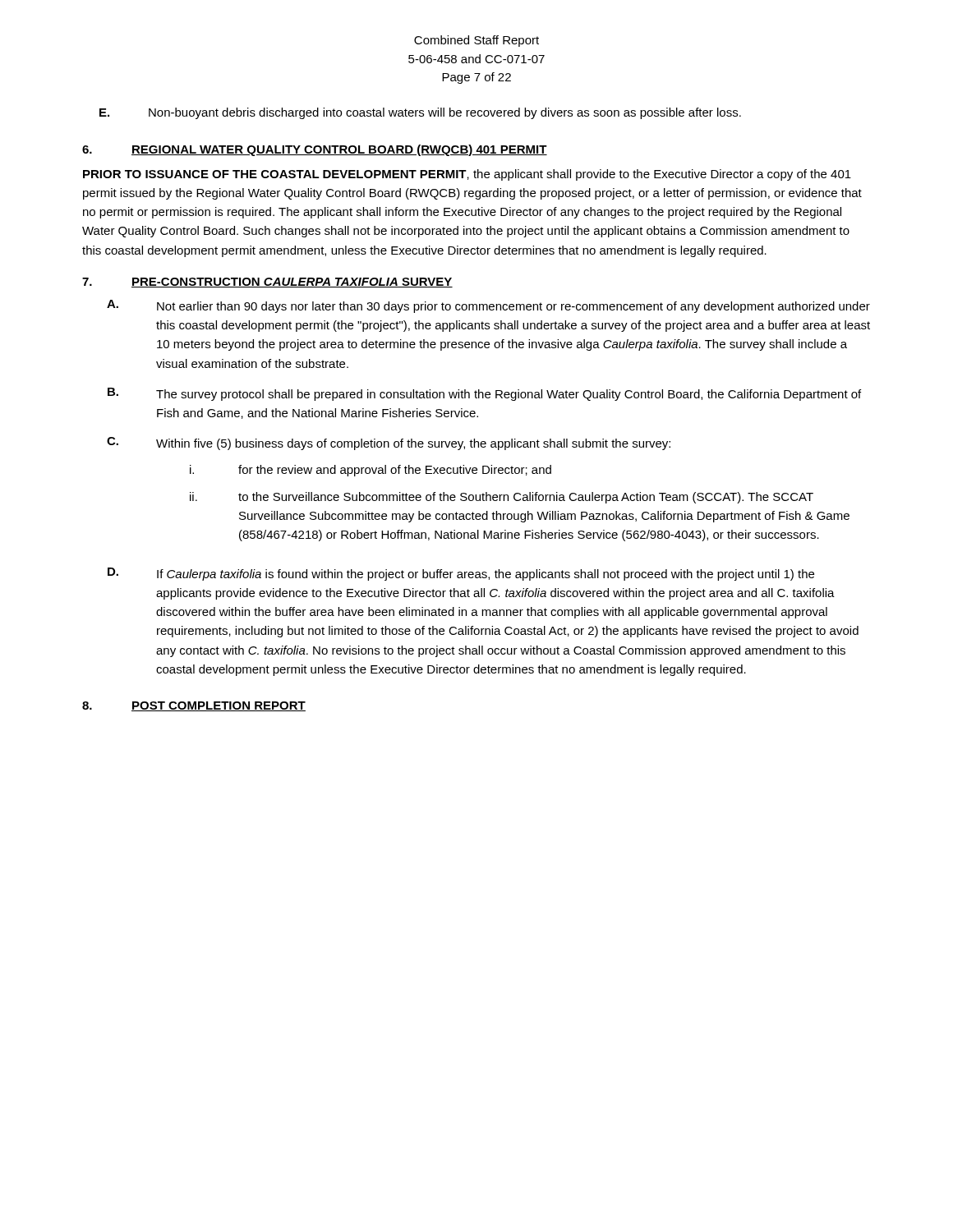Find the list item containing "D. If Caulerpa taxifolia is found within the"
Viewport: 953px width, 1232px height.
pyautogui.click(x=476, y=621)
